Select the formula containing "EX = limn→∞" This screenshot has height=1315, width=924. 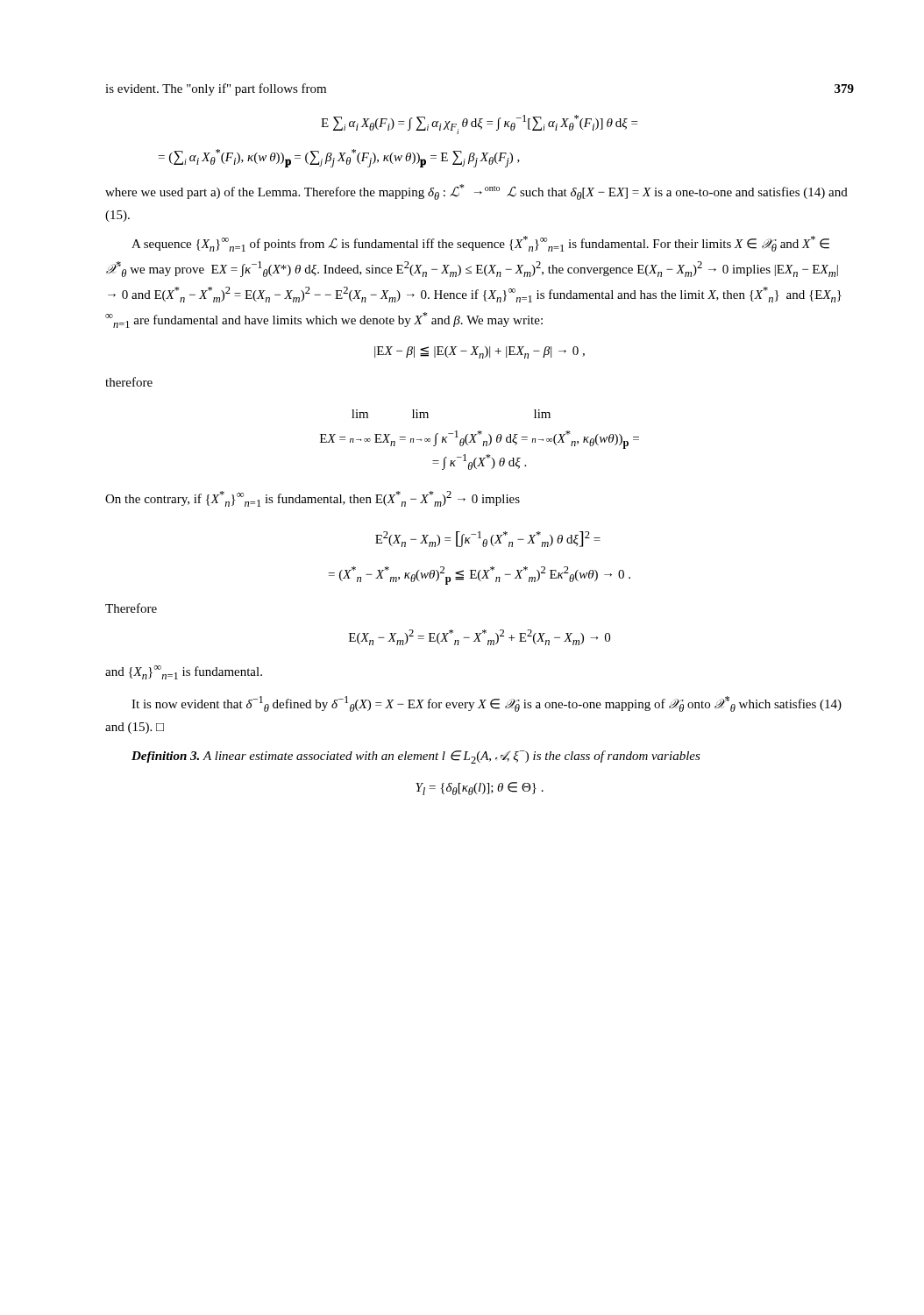point(480,439)
